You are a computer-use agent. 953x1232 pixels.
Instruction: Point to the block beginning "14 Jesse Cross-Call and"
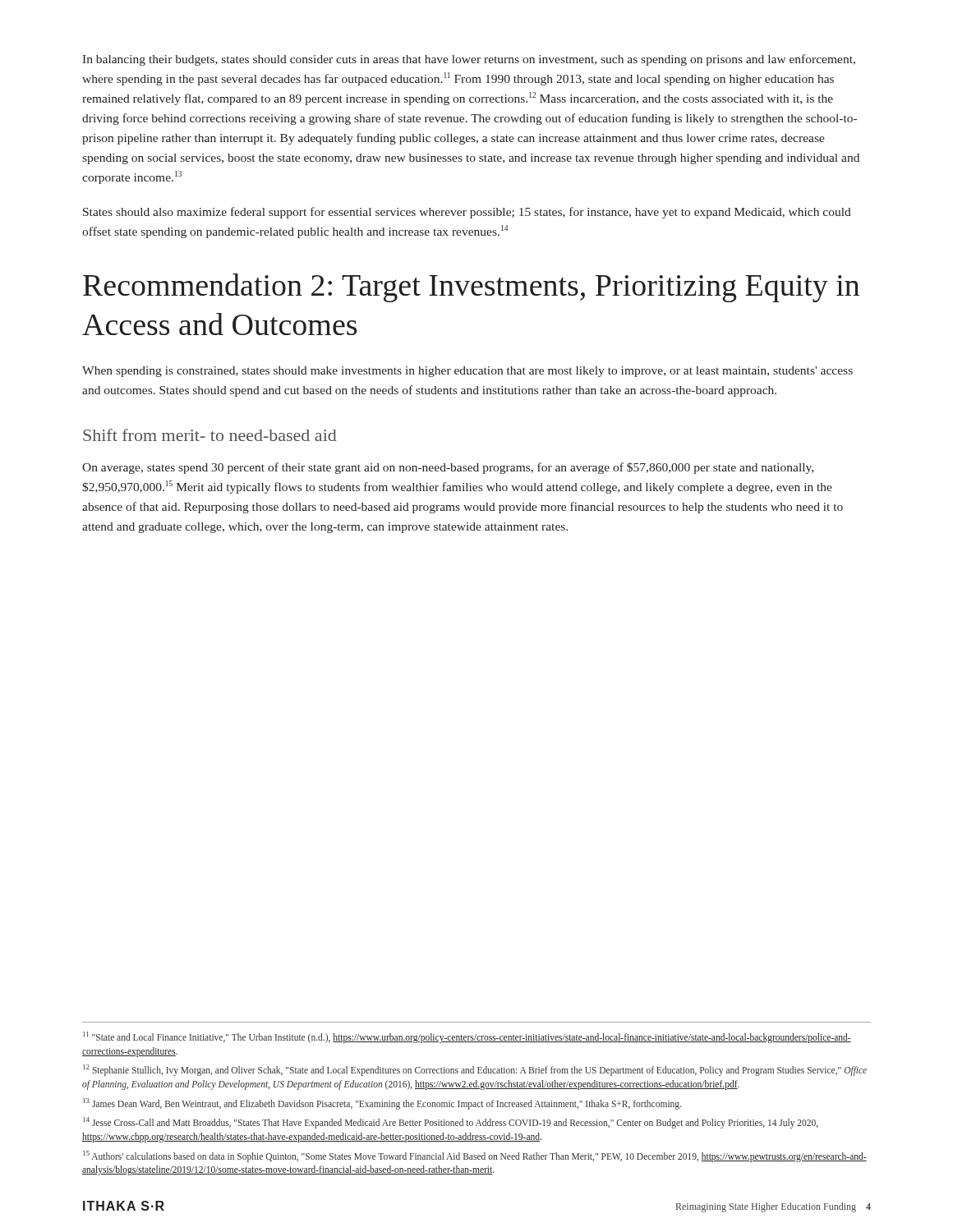point(450,1129)
